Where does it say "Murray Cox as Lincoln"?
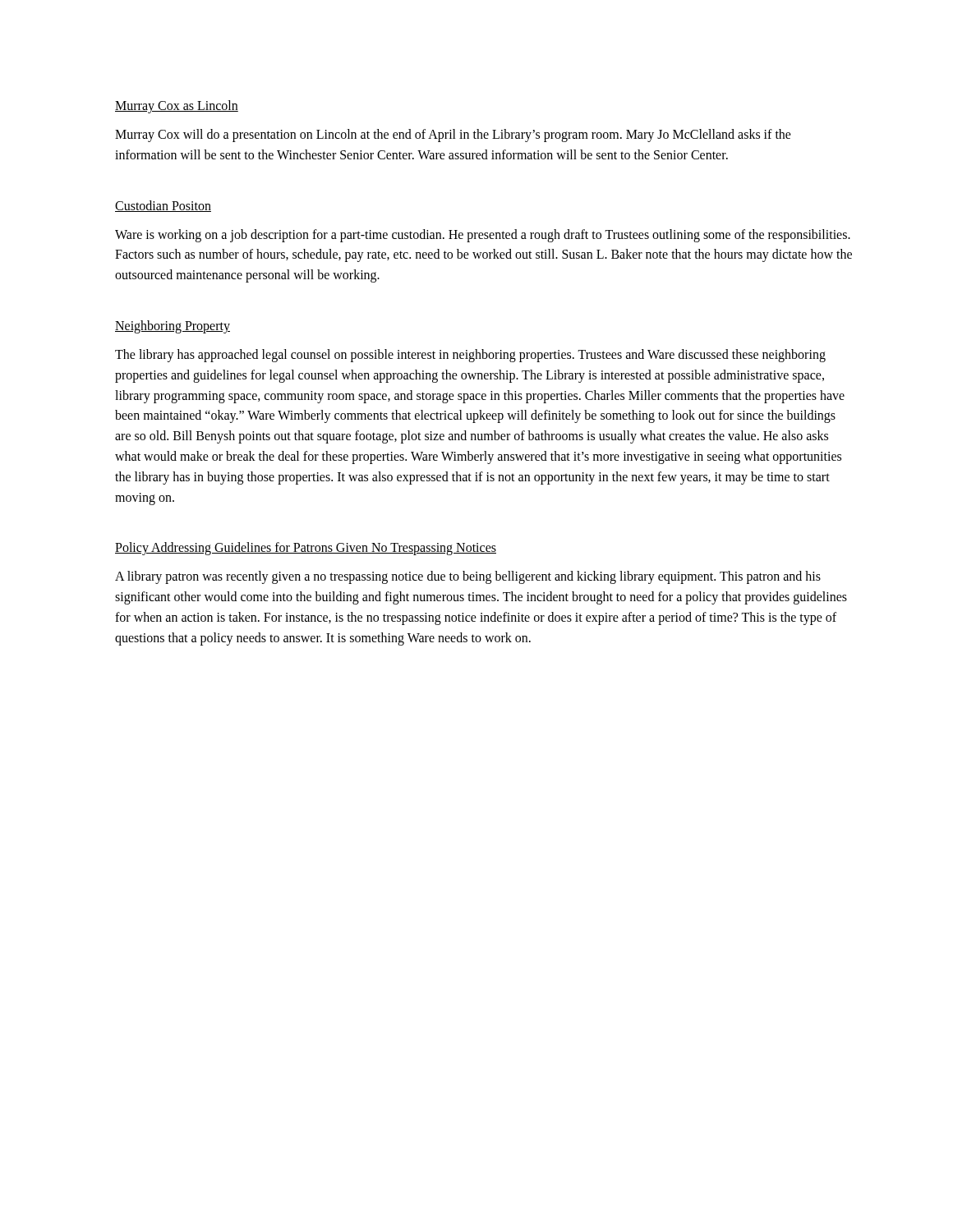Image resolution: width=953 pixels, height=1232 pixels. click(x=177, y=106)
